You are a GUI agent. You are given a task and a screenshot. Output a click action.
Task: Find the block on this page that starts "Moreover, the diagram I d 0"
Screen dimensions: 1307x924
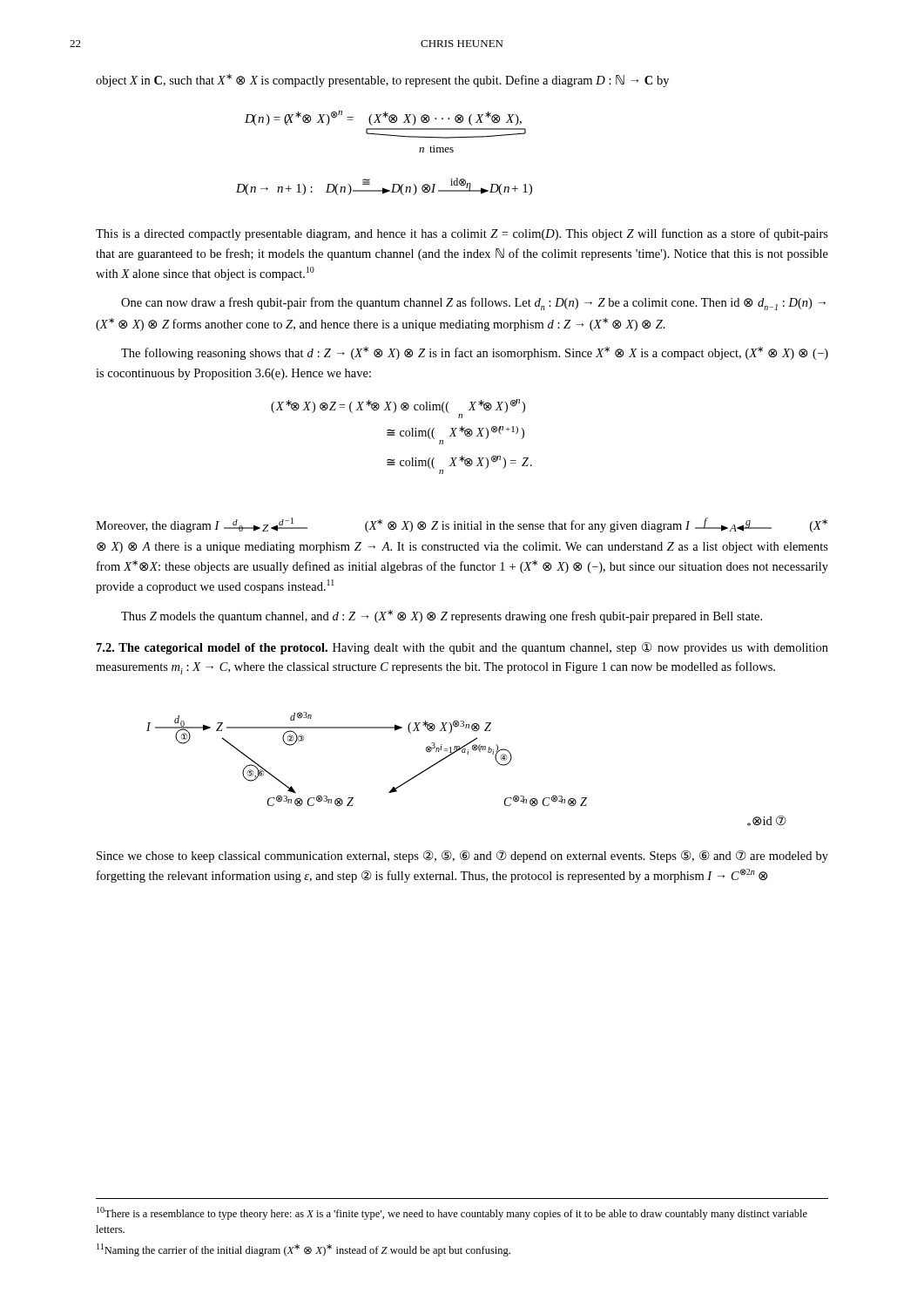click(462, 554)
